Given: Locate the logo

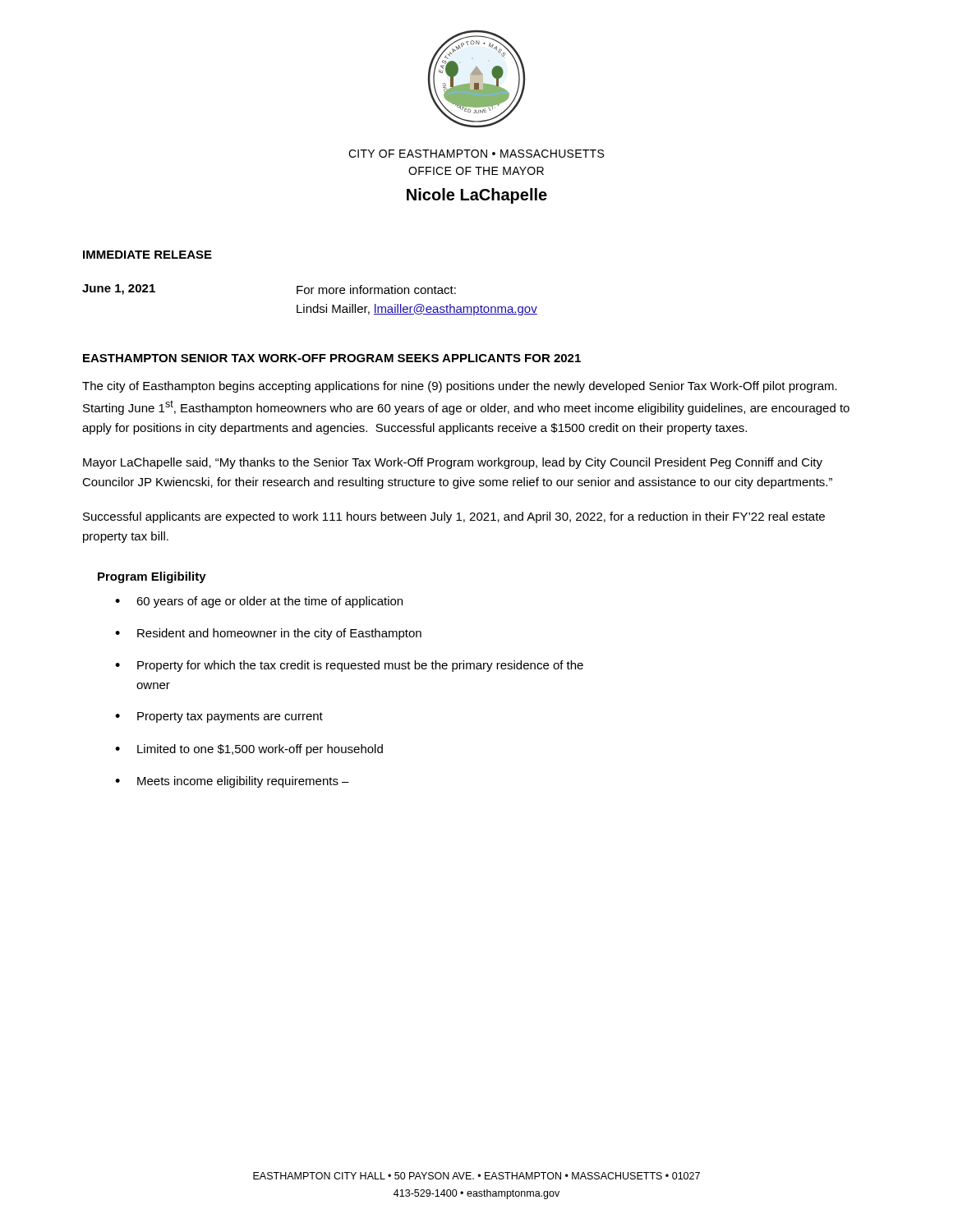Looking at the screenshot, I should (x=476, y=83).
